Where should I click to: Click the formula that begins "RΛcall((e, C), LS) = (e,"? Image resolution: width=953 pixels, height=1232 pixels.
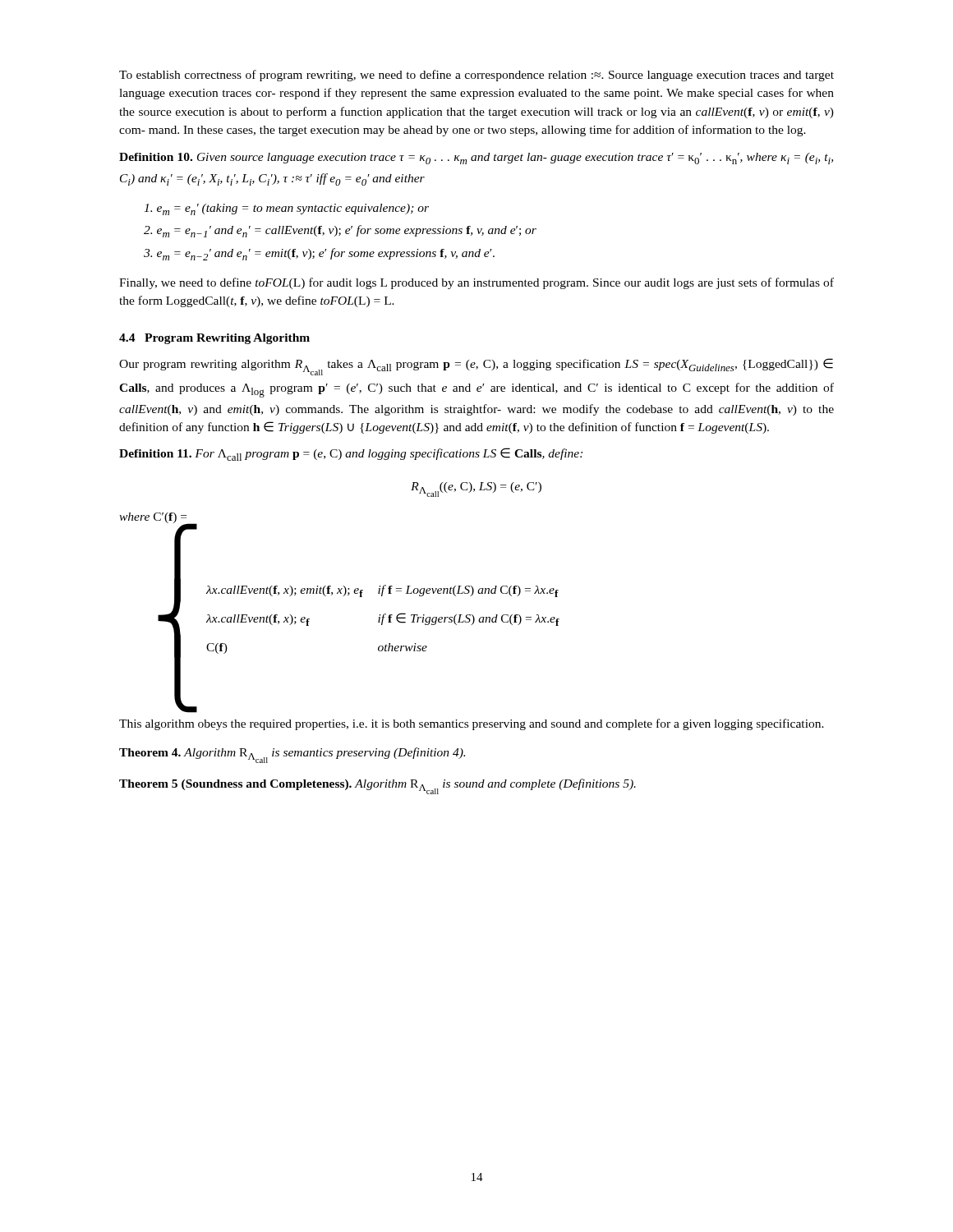[476, 489]
